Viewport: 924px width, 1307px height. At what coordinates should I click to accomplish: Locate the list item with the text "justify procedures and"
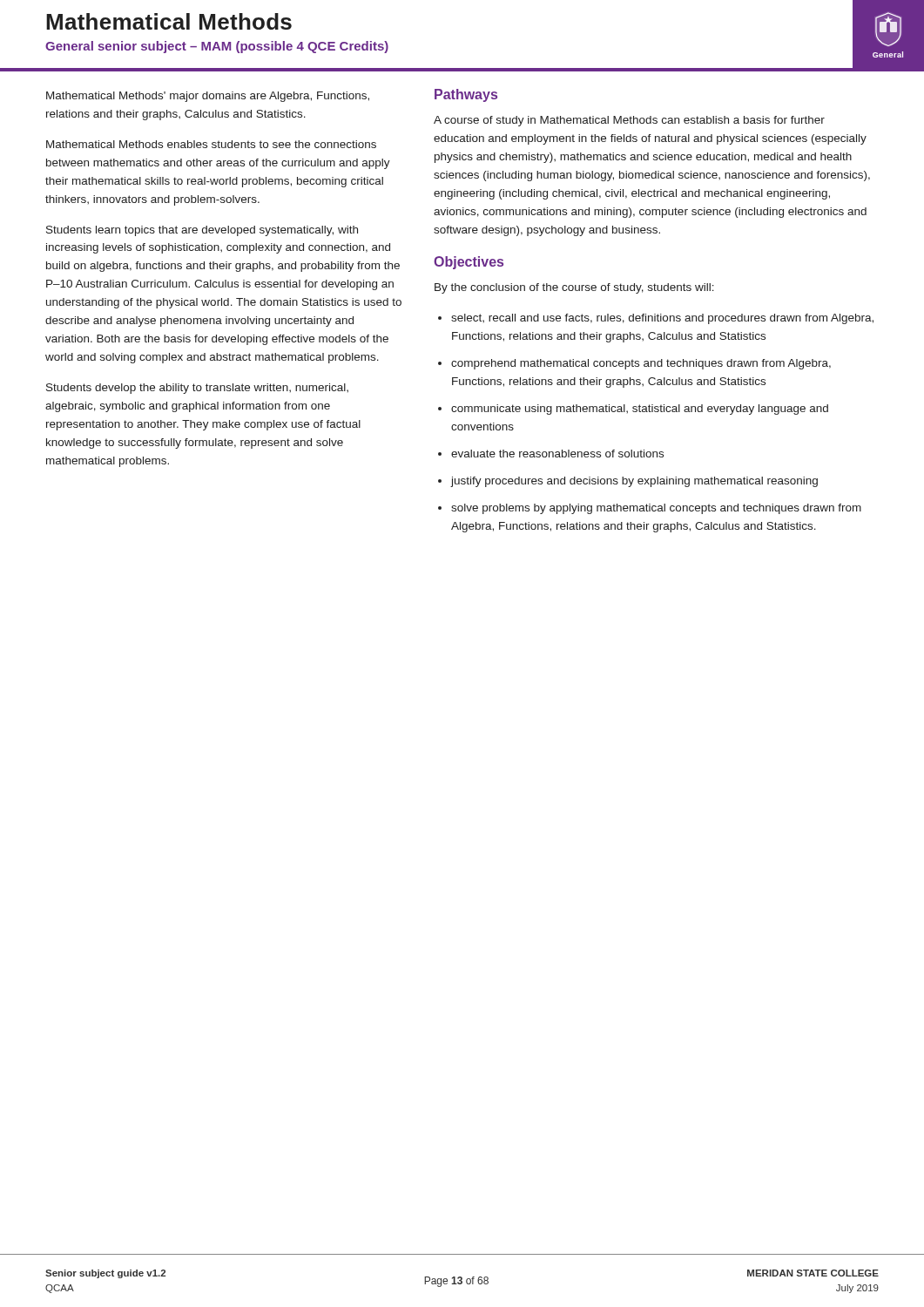click(x=656, y=481)
